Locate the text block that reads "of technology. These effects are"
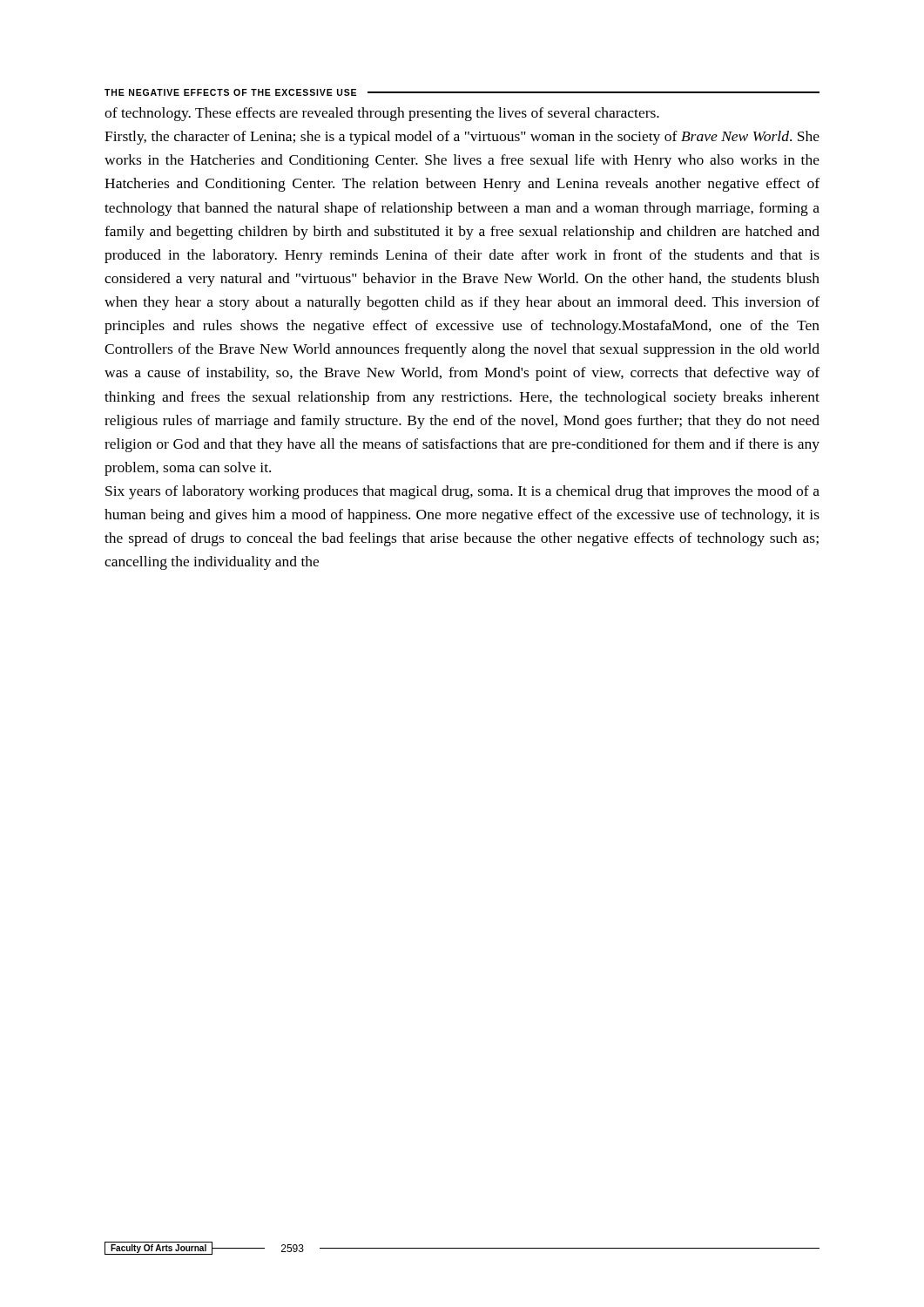This screenshot has height=1307, width=924. click(x=462, y=337)
